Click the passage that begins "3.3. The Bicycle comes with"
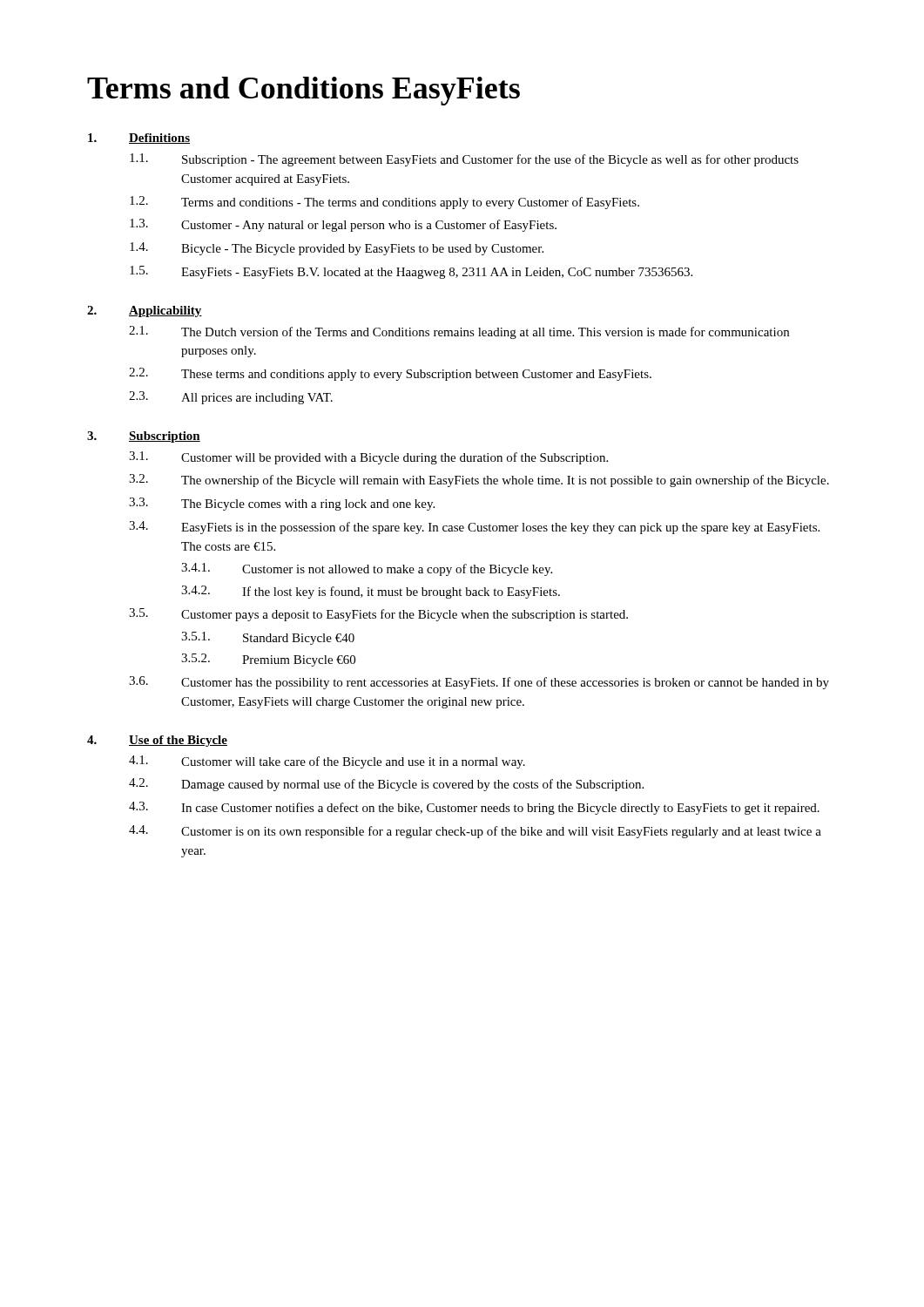924x1307 pixels. coord(282,504)
